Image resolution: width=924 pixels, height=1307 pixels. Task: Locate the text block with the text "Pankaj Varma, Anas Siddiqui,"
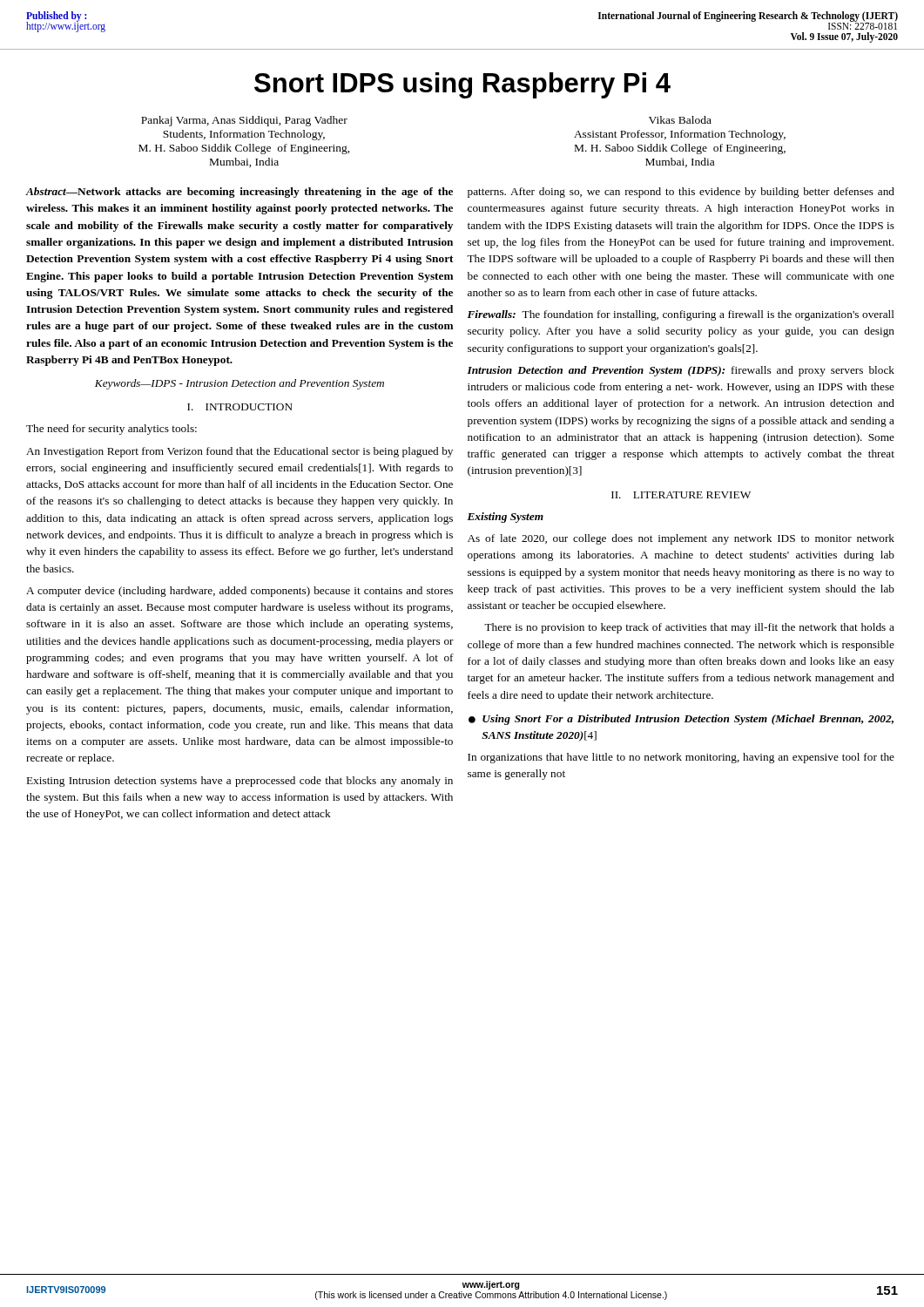point(244,141)
